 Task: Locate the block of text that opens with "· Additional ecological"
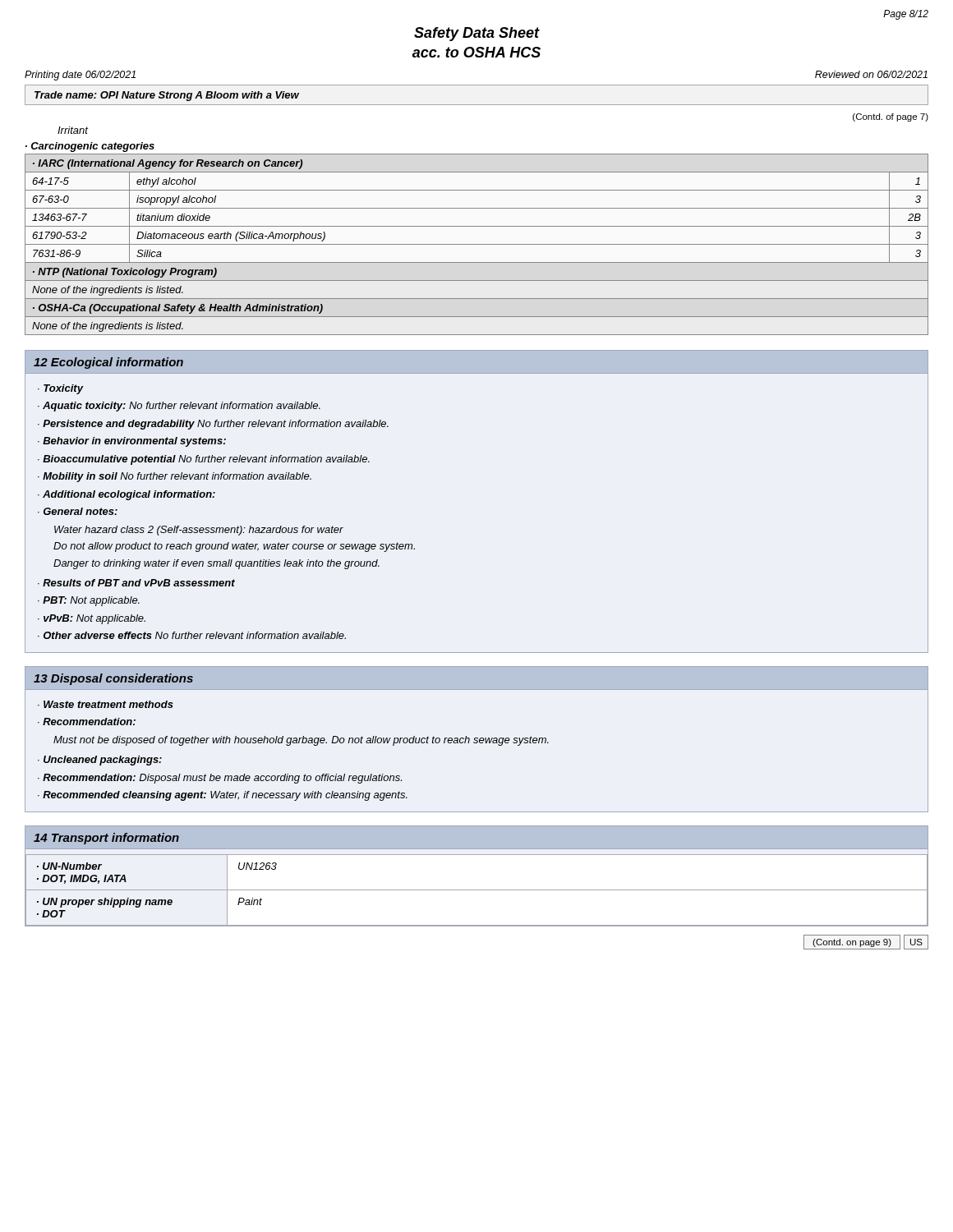pos(126,494)
